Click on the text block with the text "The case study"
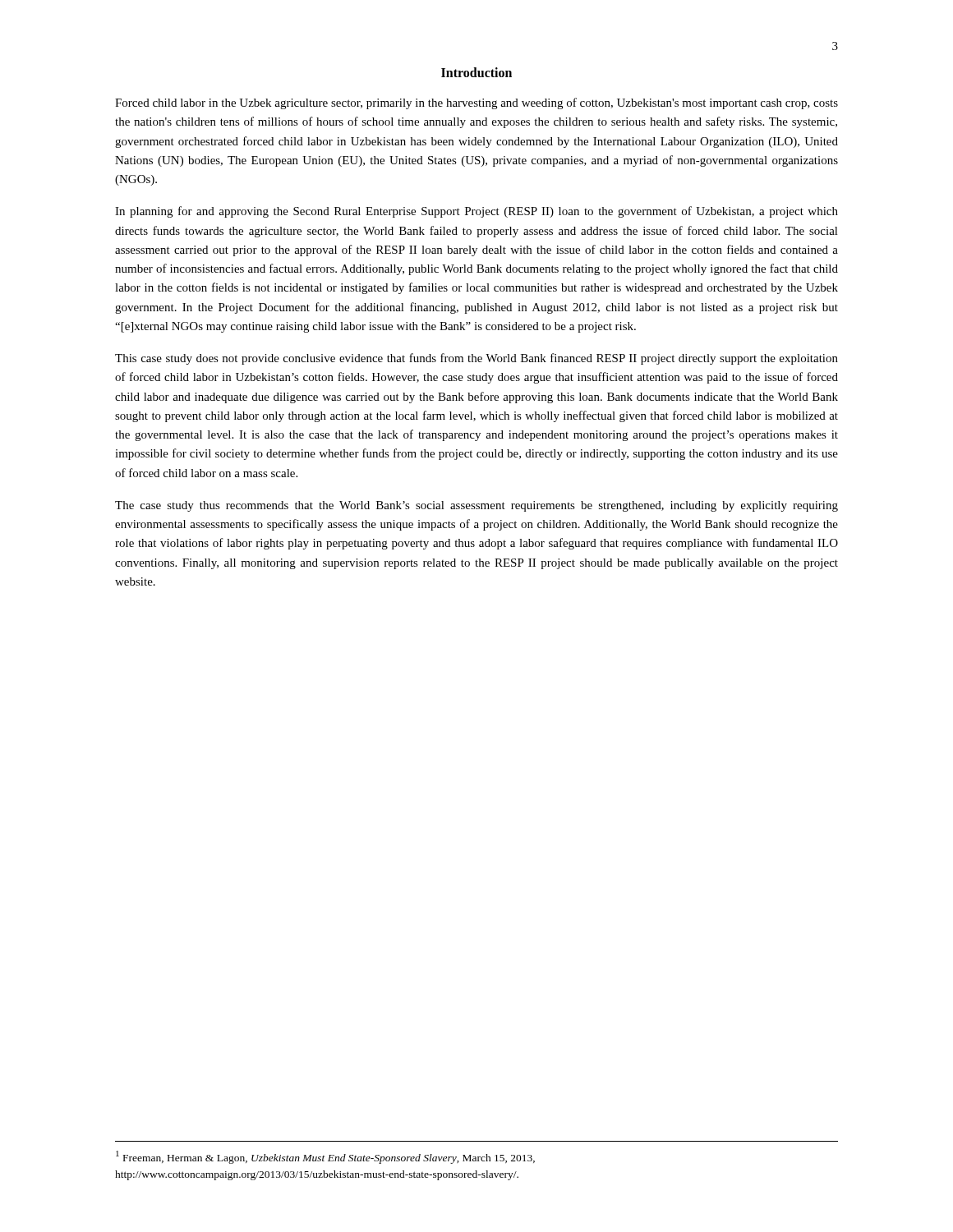The image size is (953, 1232). [x=476, y=543]
